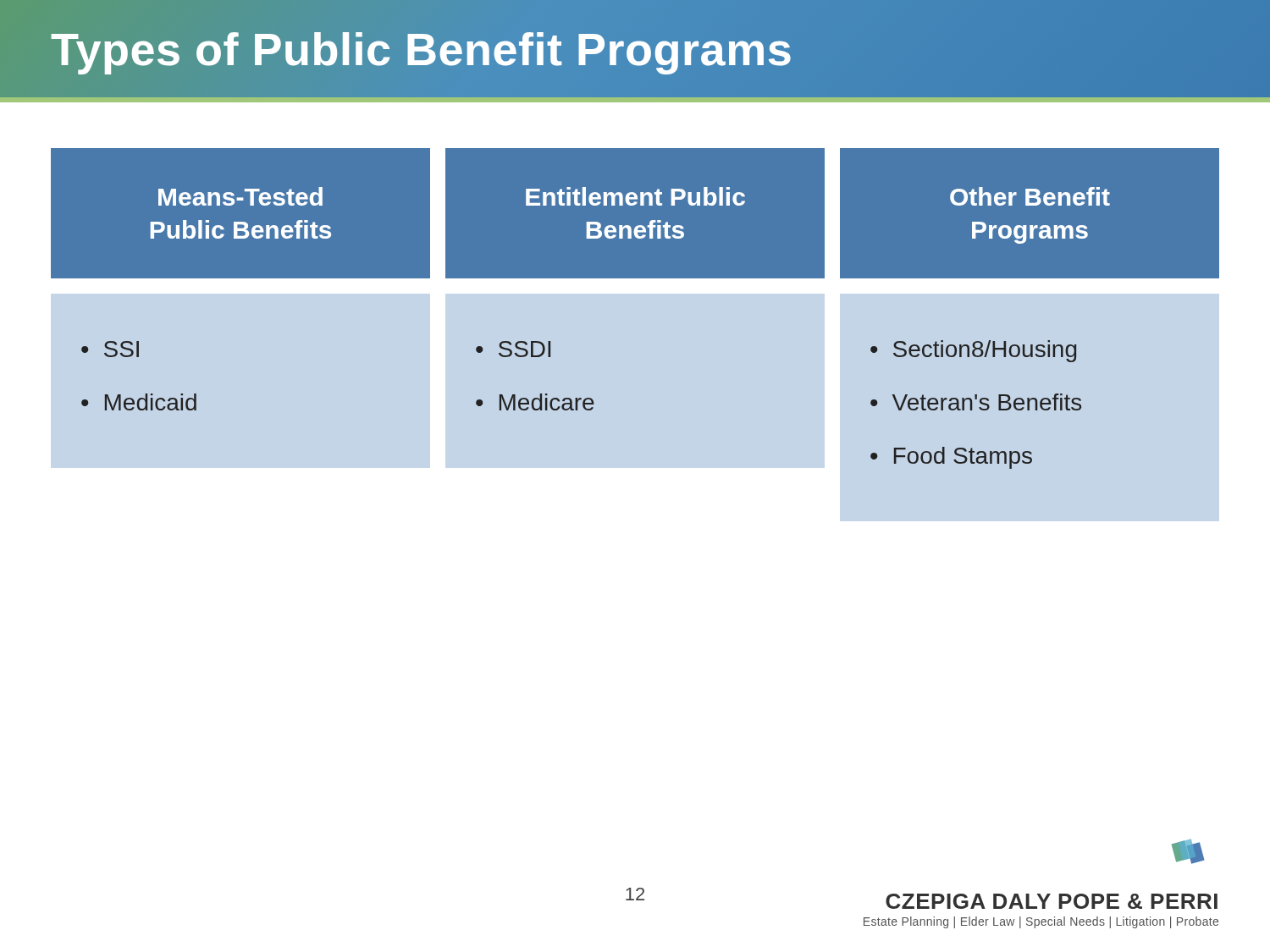The height and width of the screenshot is (952, 1270).
Task: Click on the title that reads "Types of Public Benefit Programs"
Action: pyautogui.click(x=422, y=49)
